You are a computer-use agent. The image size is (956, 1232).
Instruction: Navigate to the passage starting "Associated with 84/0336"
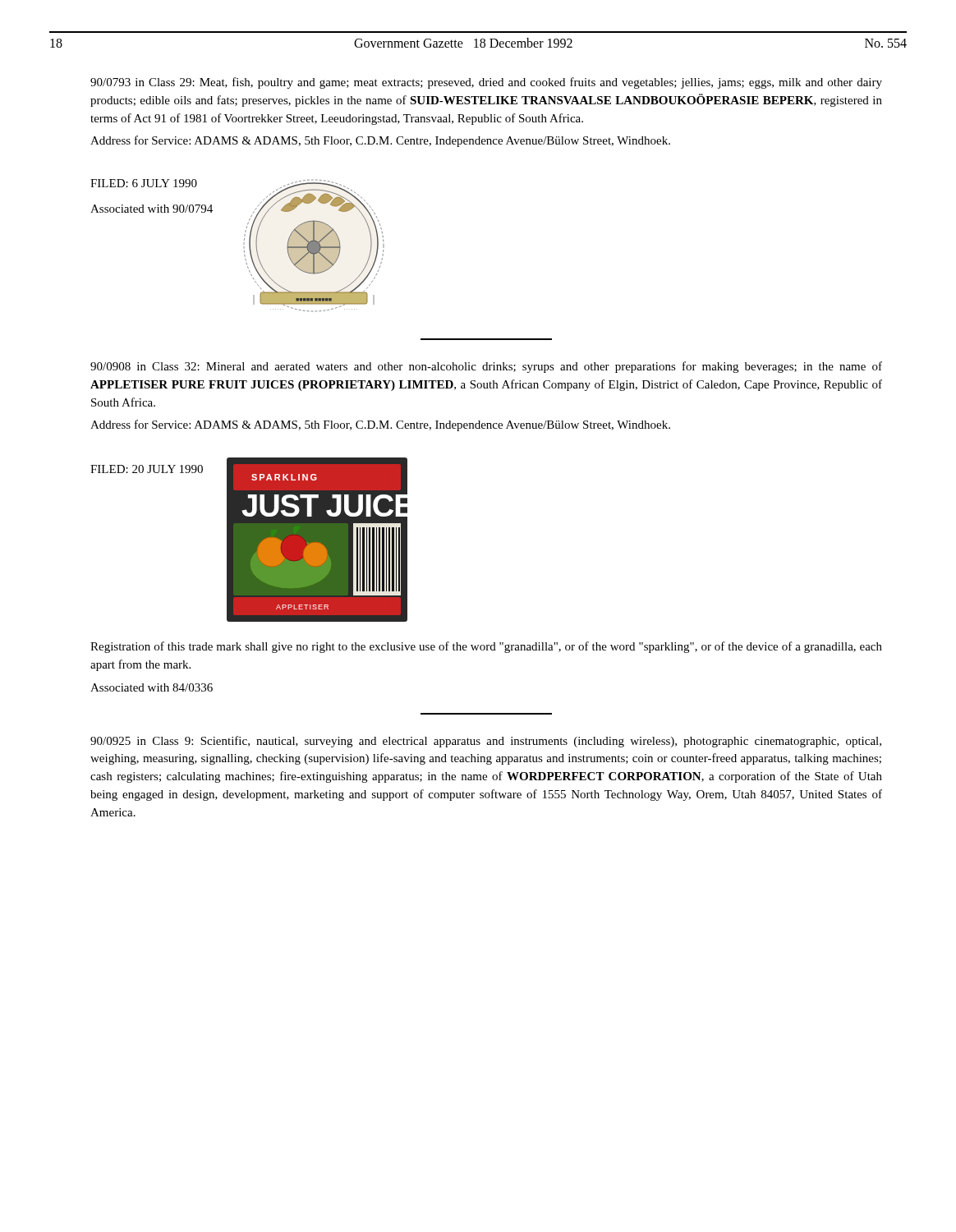point(152,687)
